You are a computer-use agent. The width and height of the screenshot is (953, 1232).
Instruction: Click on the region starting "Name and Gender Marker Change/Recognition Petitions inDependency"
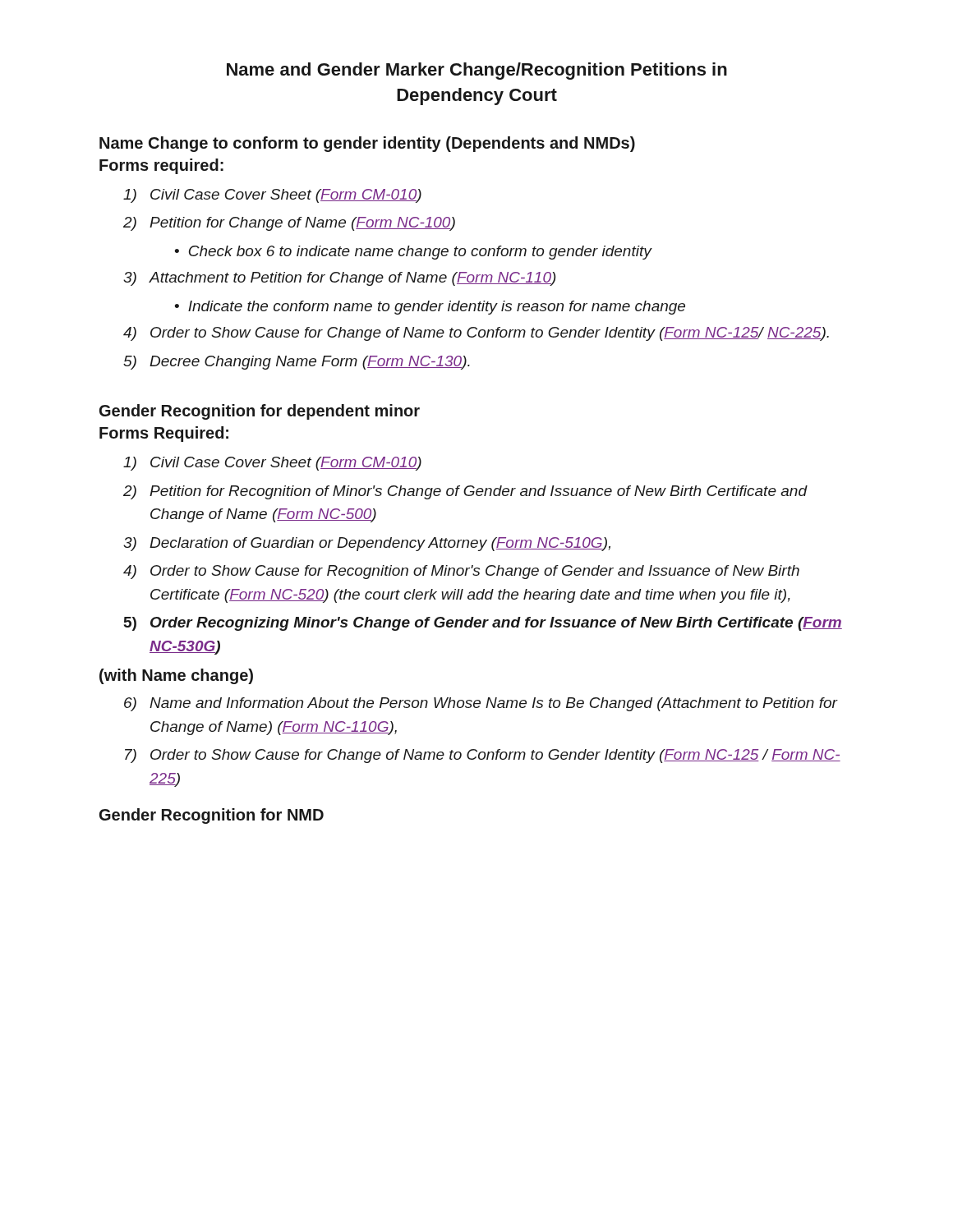click(476, 82)
